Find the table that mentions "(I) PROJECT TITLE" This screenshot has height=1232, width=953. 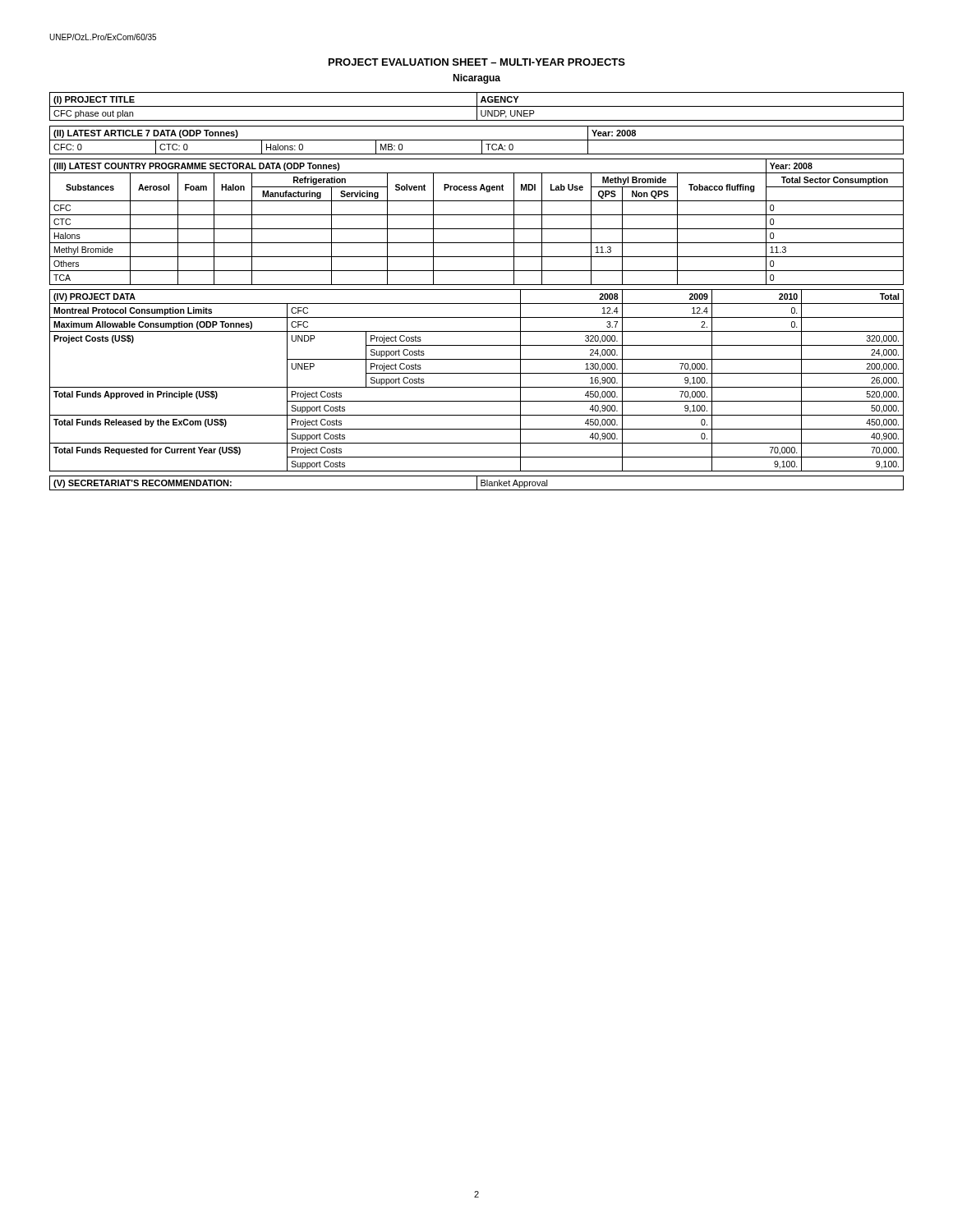click(x=476, y=106)
